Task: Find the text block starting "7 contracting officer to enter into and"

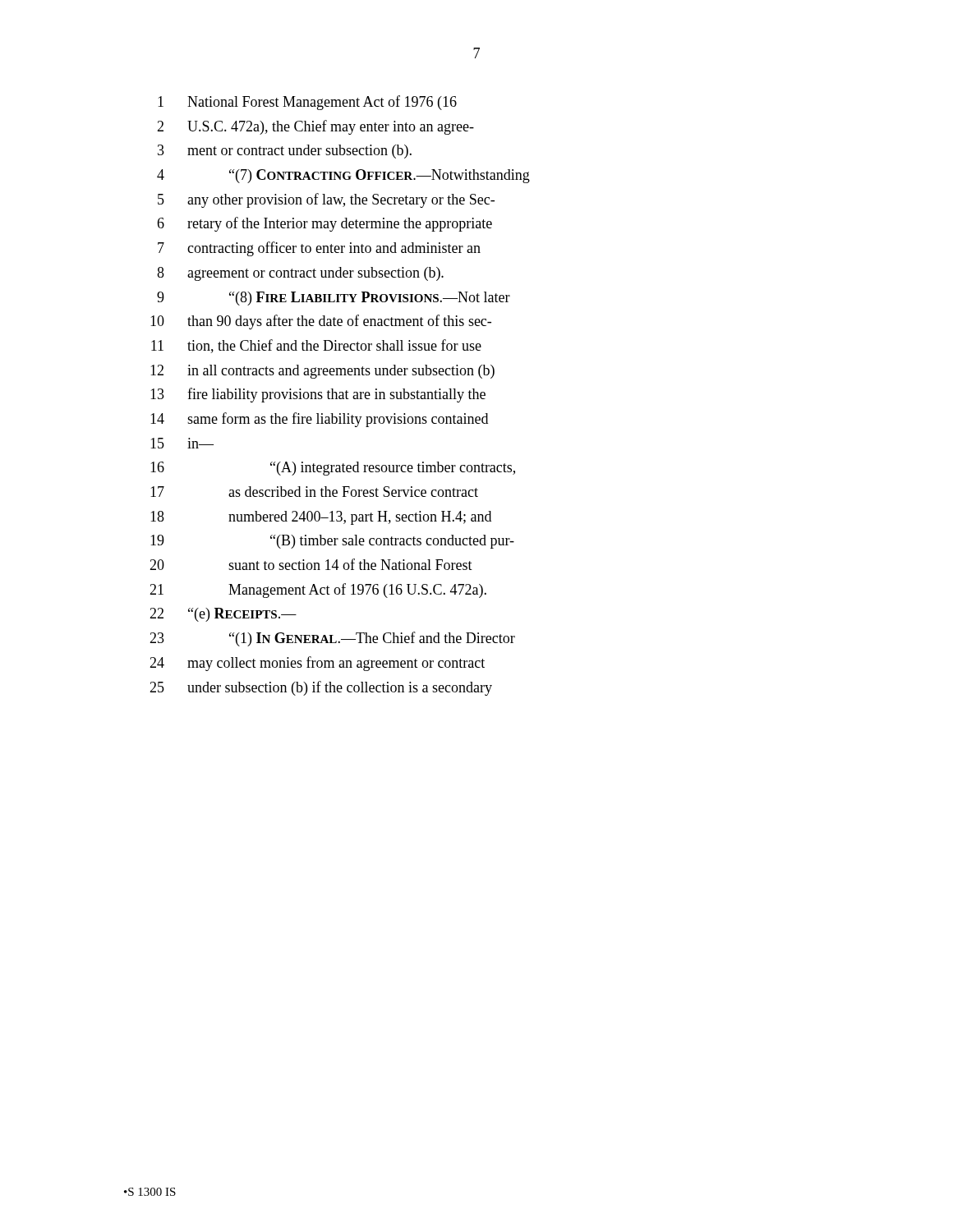Action: (x=476, y=249)
